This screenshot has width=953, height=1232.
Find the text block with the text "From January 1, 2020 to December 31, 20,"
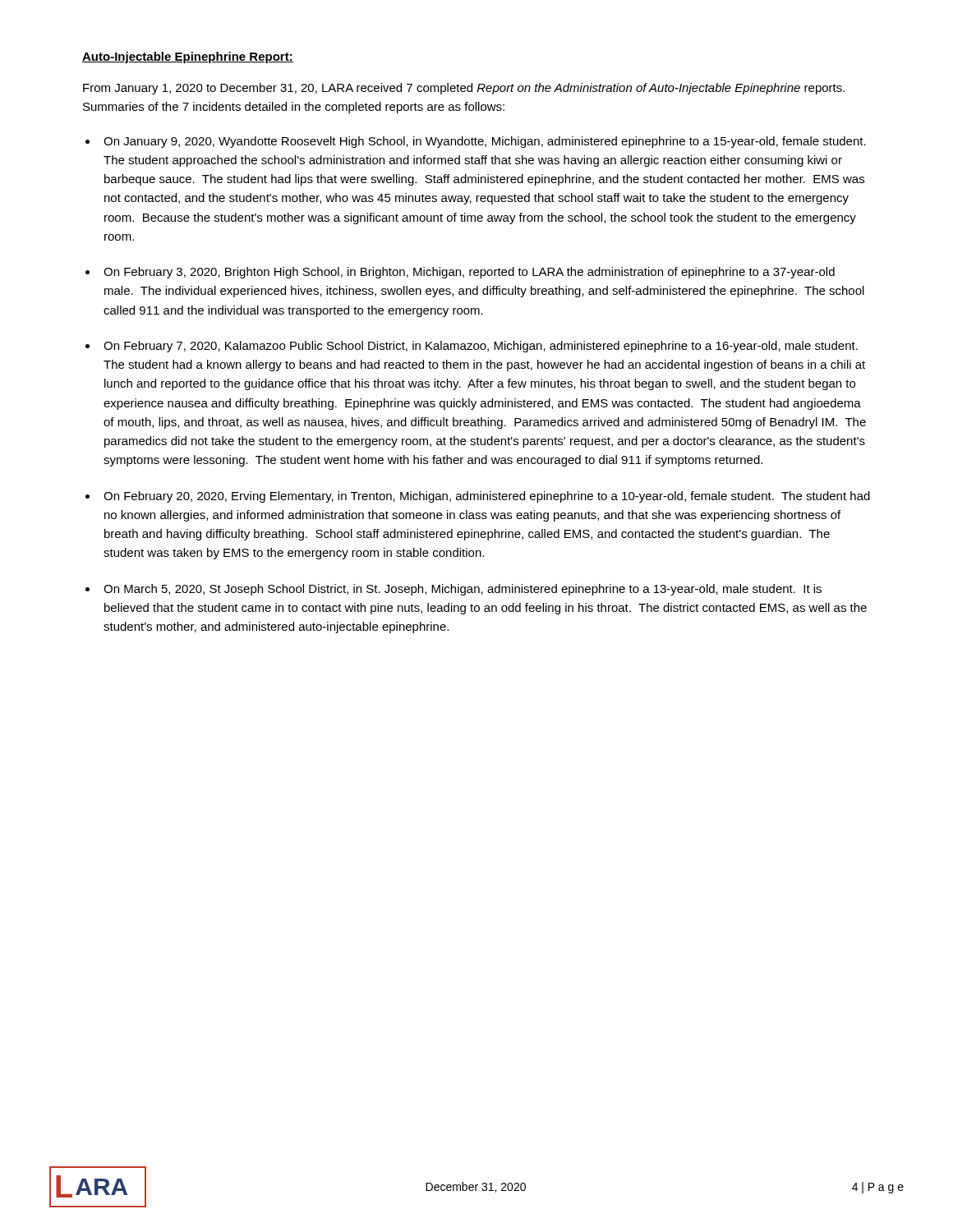[x=466, y=97]
